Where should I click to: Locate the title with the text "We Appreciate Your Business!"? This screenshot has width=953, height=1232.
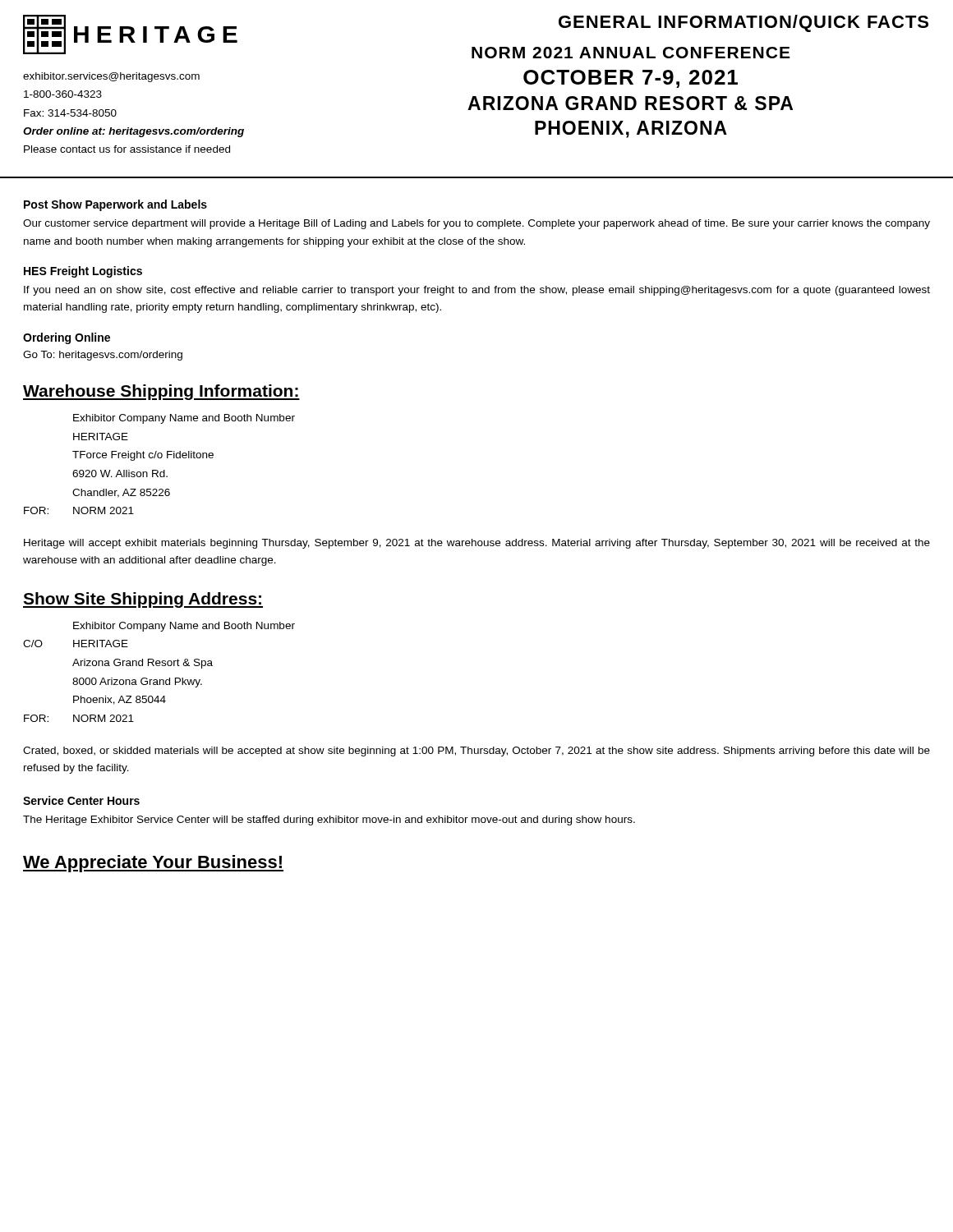pyautogui.click(x=153, y=862)
